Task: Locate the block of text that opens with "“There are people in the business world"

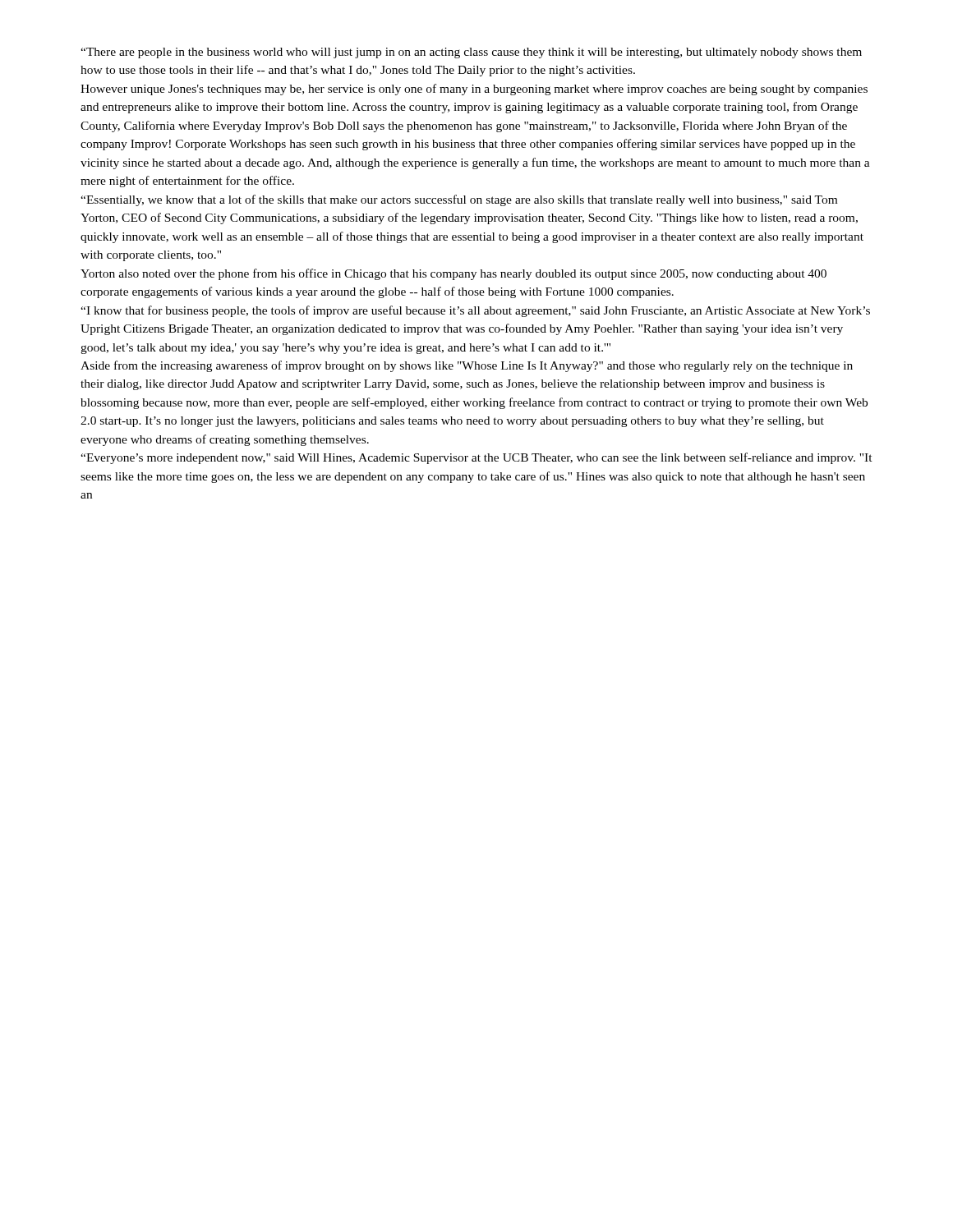Action: click(x=476, y=273)
